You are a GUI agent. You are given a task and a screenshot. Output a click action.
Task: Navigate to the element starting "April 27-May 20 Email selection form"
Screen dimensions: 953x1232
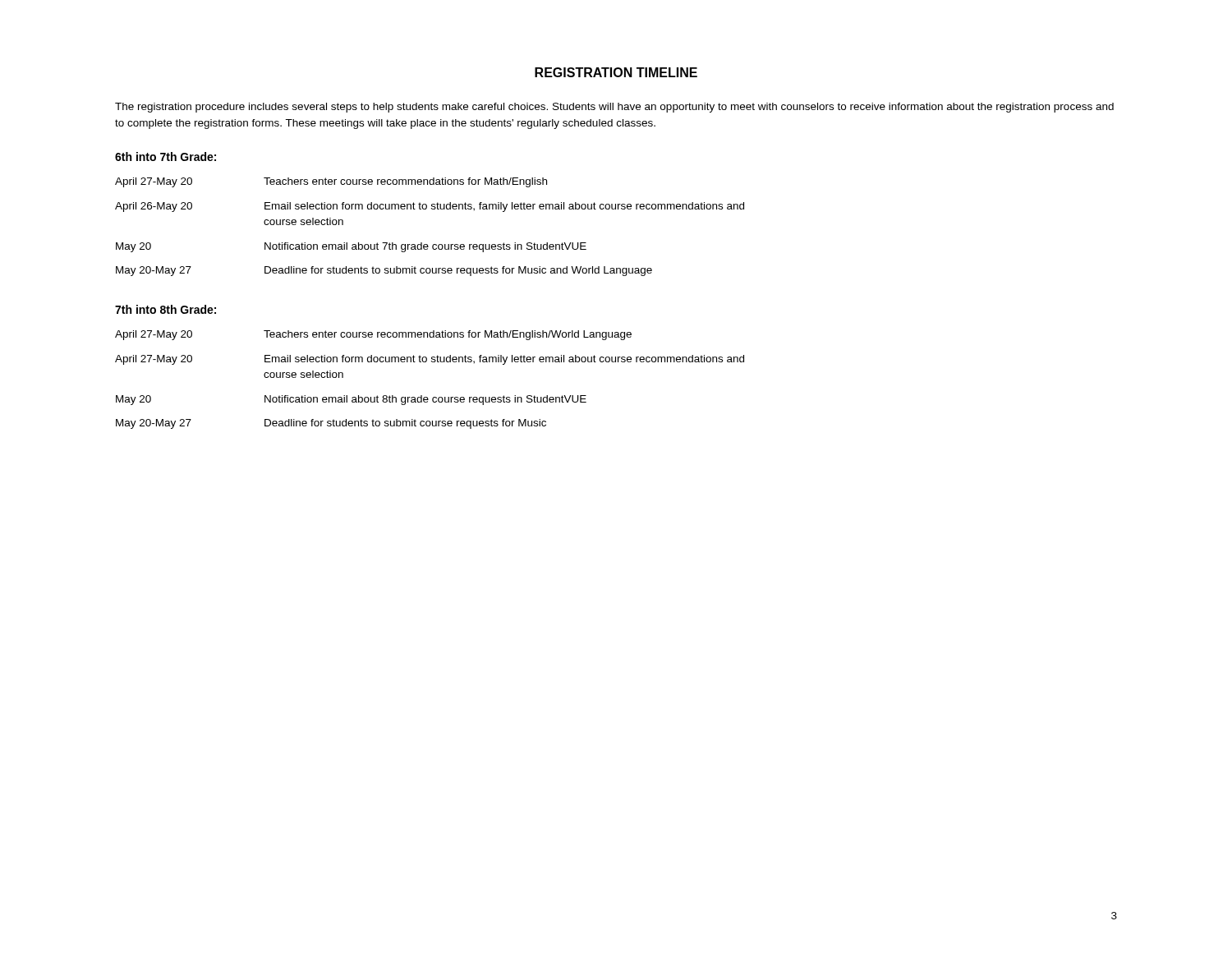click(x=616, y=366)
